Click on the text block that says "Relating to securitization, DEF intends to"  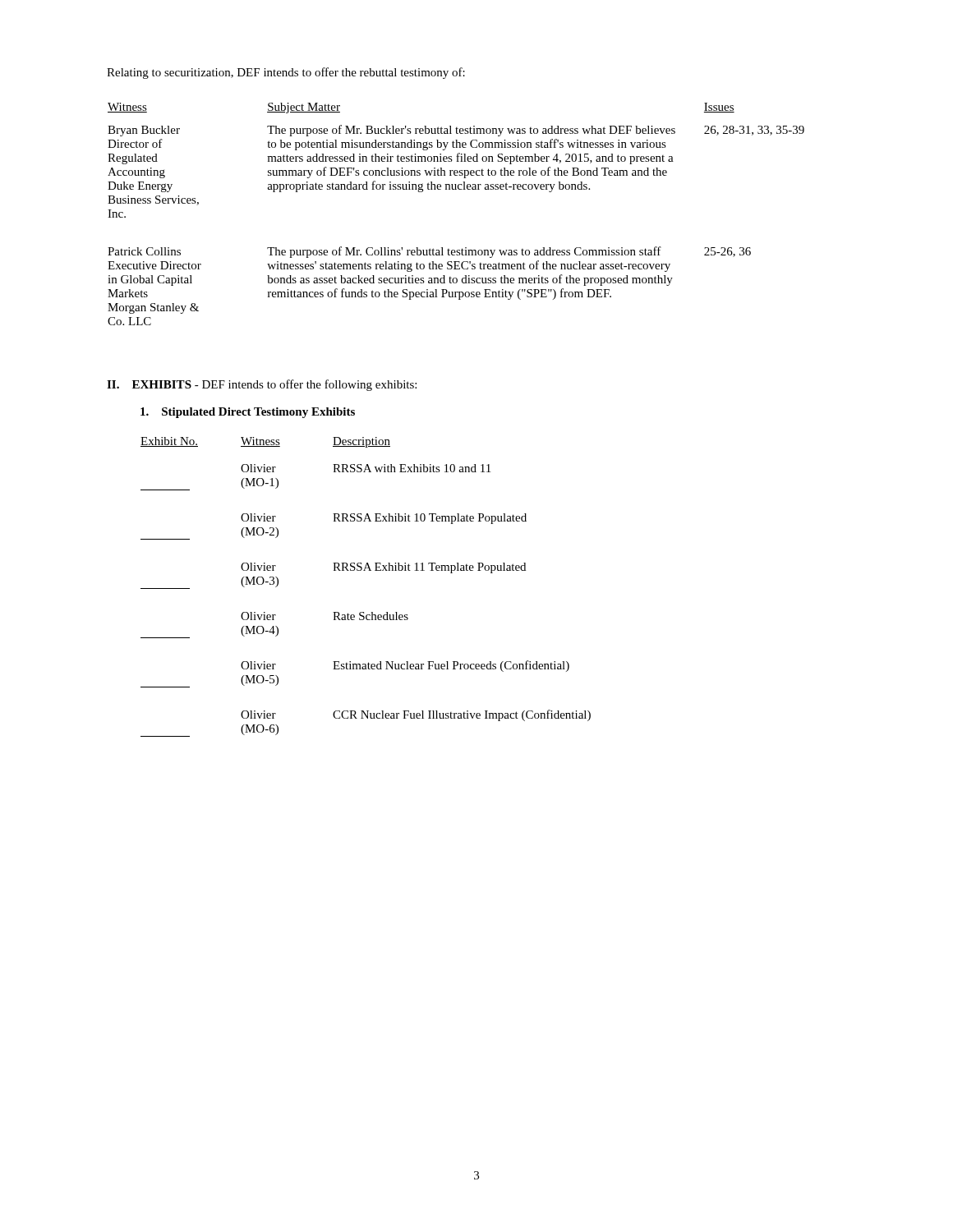pyautogui.click(x=286, y=72)
